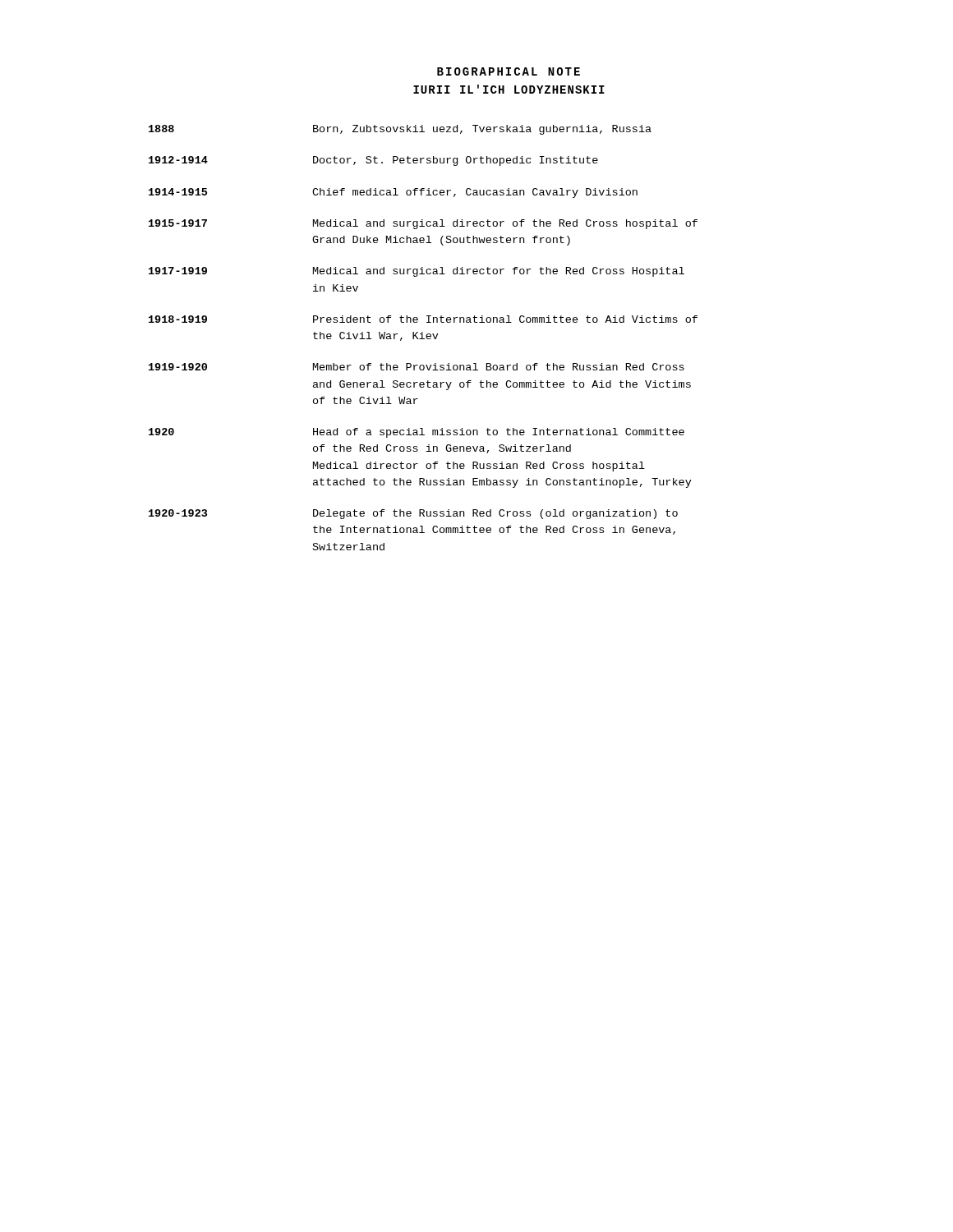Find the block on this page that starts "1920-1923 Delegate of the Russian Red Cross (old"
Viewport: 953px width, 1232px height.
pos(509,531)
